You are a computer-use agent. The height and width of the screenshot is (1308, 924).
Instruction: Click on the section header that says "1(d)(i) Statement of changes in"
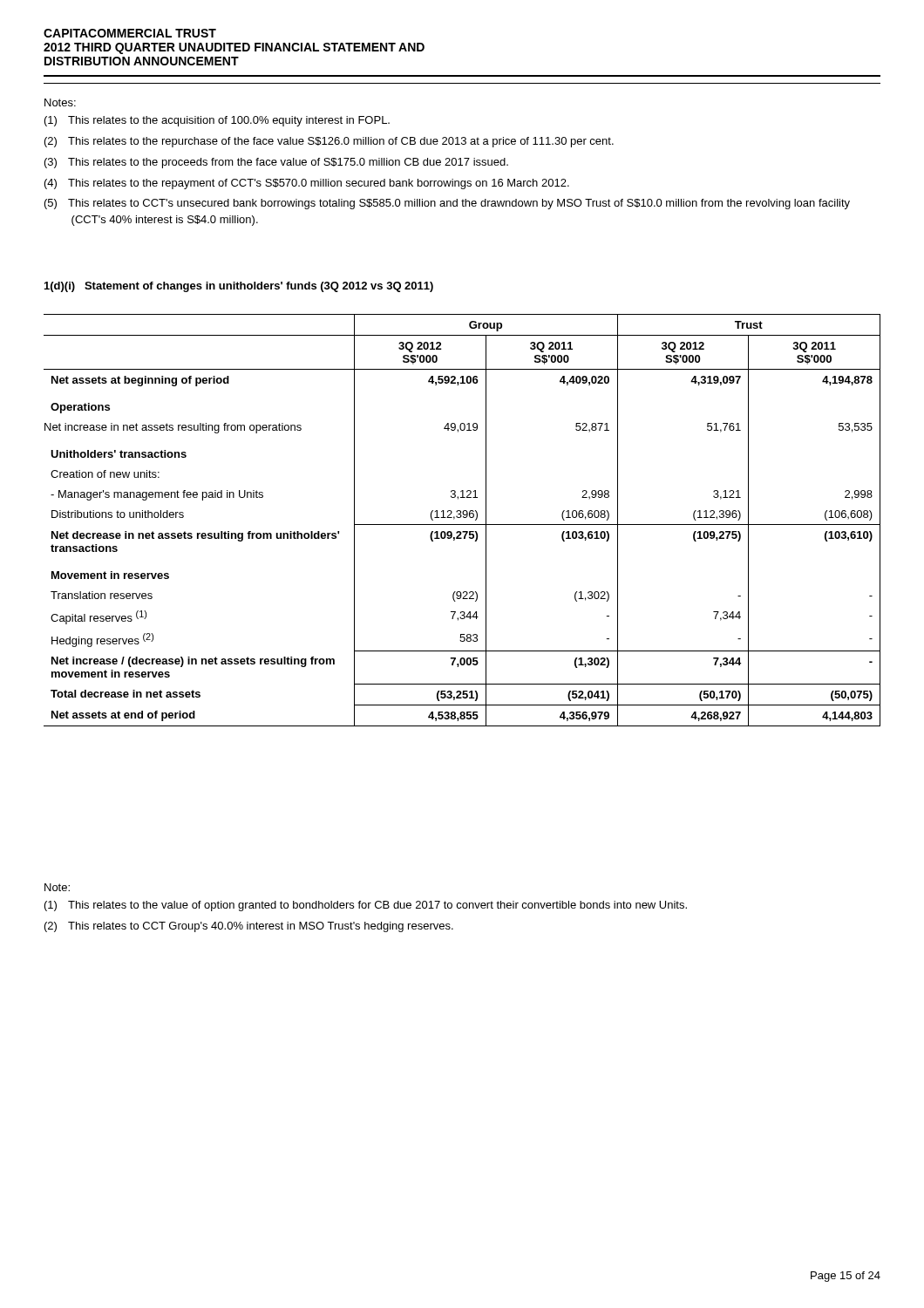tap(239, 287)
